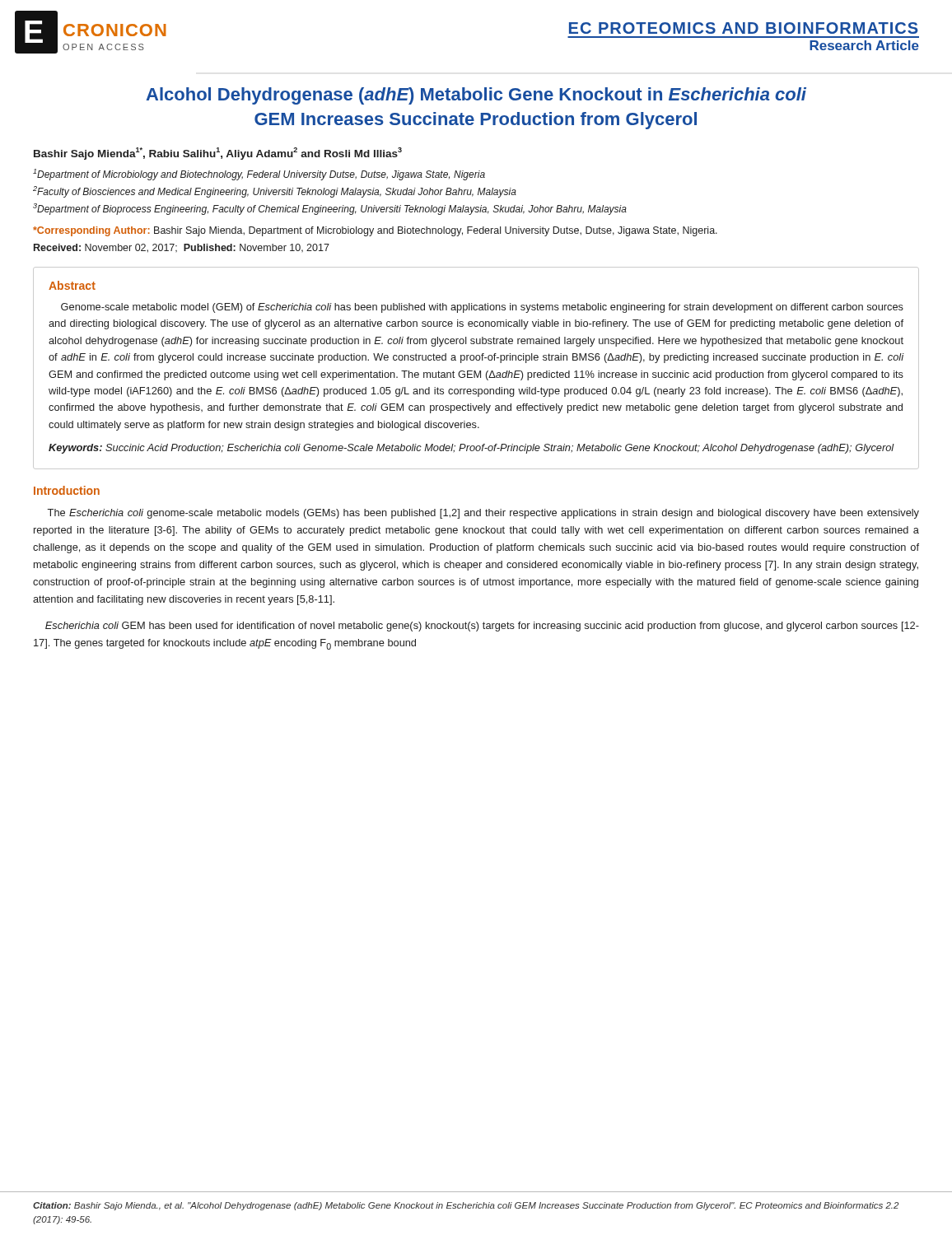Click on the text block with the text "Genome-scale metabolic model (GEM) of Escherichia coli has"
This screenshot has width=952, height=1235.
(476, 365)
